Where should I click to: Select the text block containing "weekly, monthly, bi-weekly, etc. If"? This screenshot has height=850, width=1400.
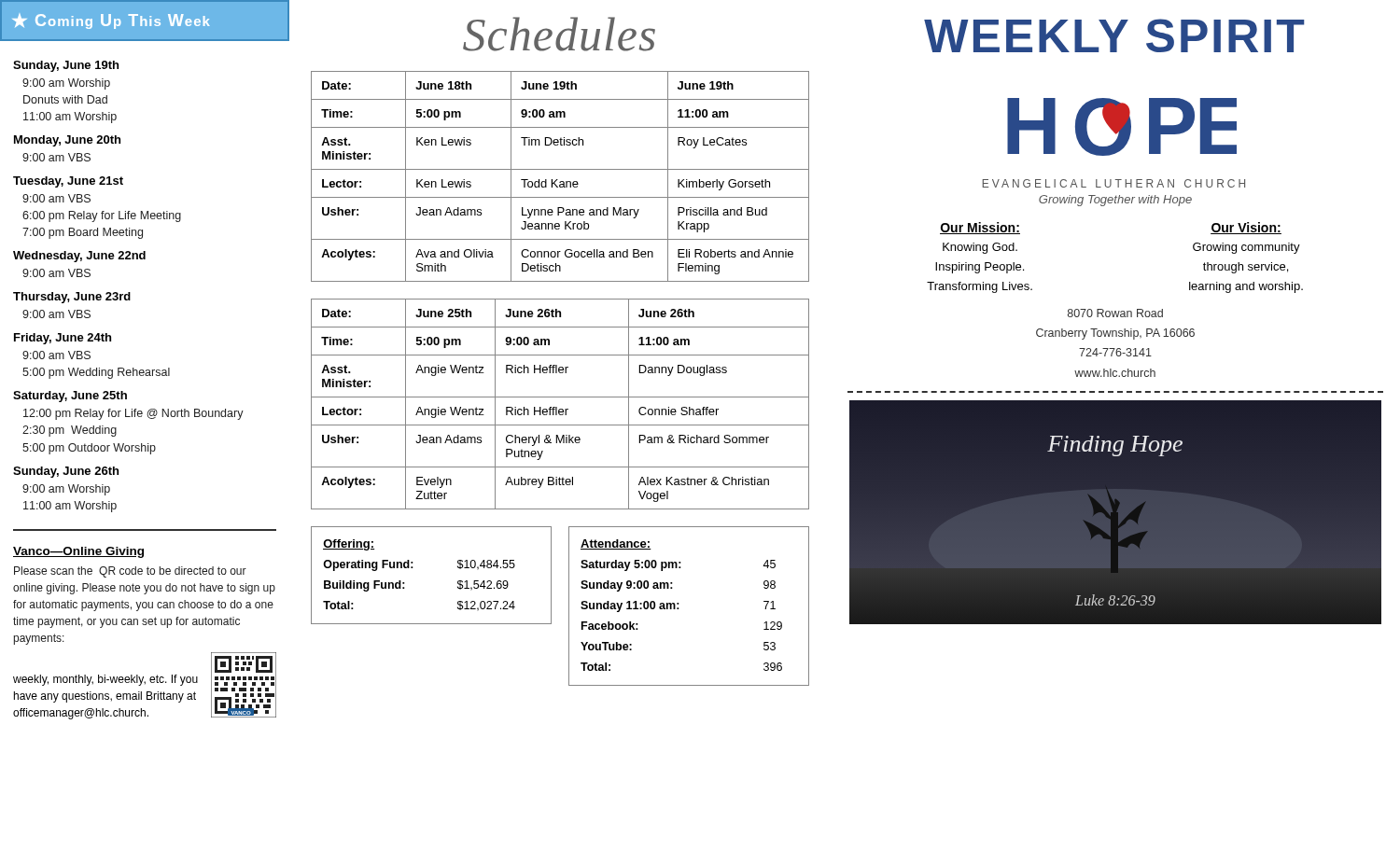click(x=105, y=696)
